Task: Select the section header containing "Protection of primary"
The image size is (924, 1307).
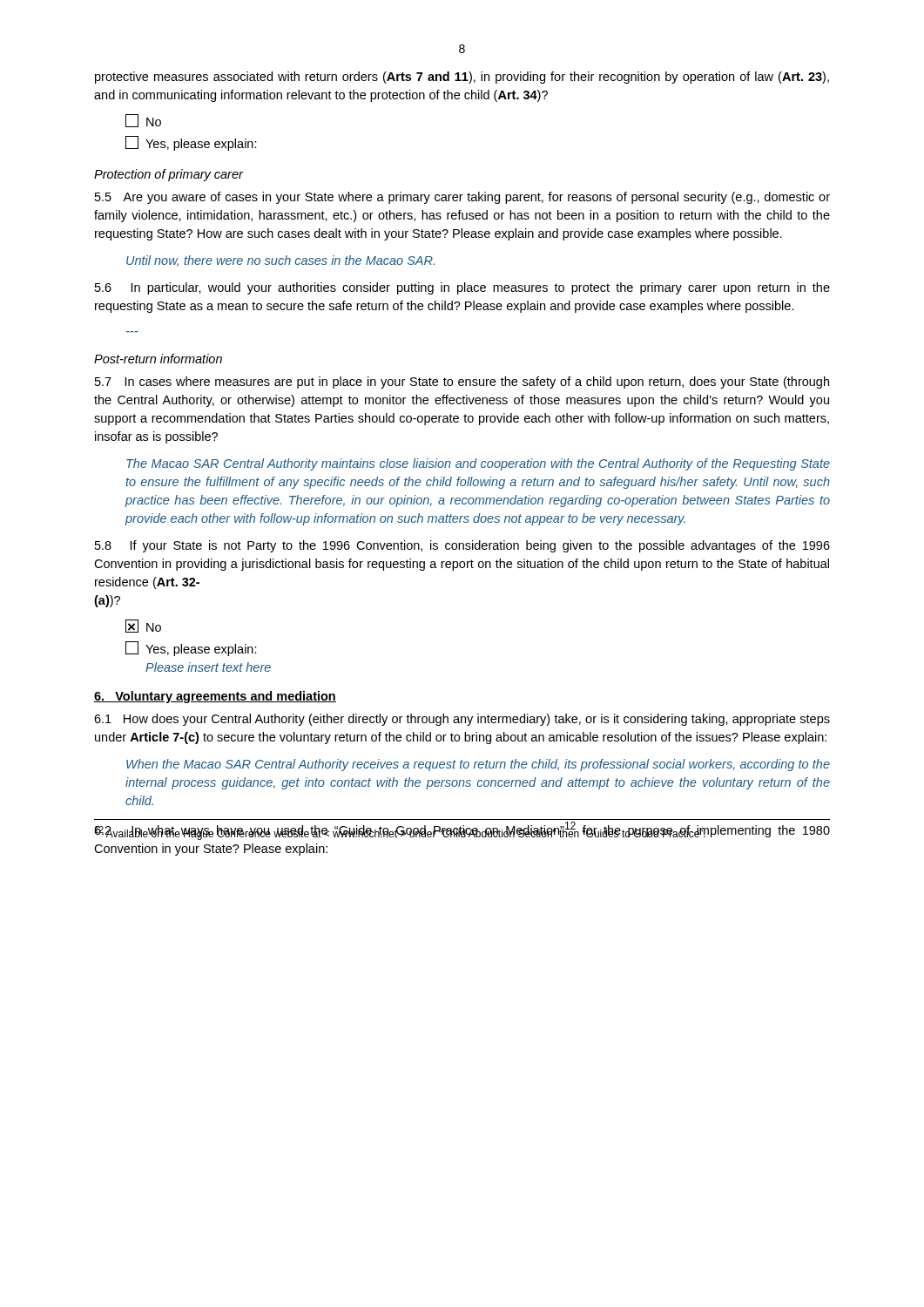Action: click(x=168, y=174)
